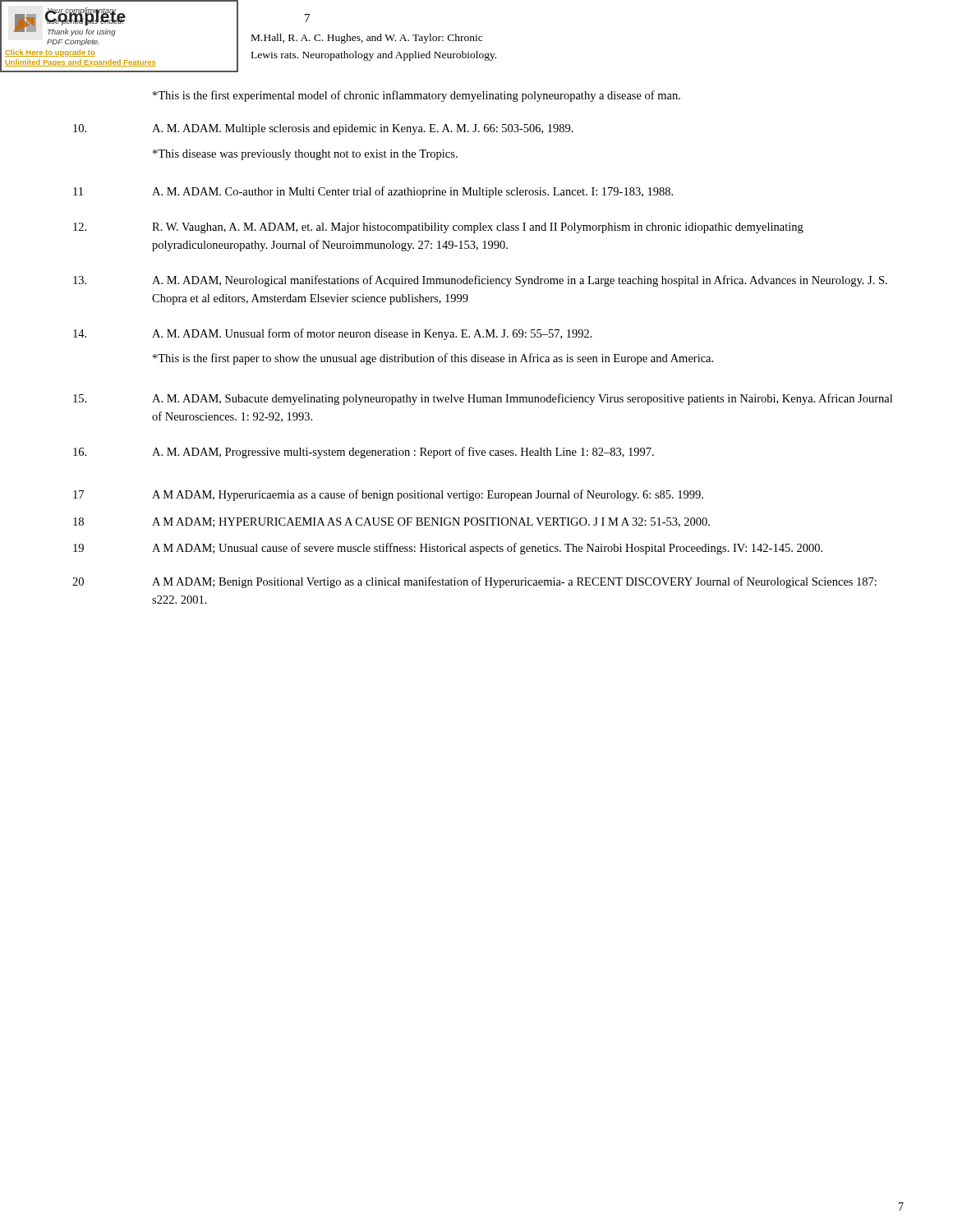Click on the region starting "11 A. M. ADAM. Co-author in Multi"
This screenshot has width=953, height=1232.
(373, 192)
